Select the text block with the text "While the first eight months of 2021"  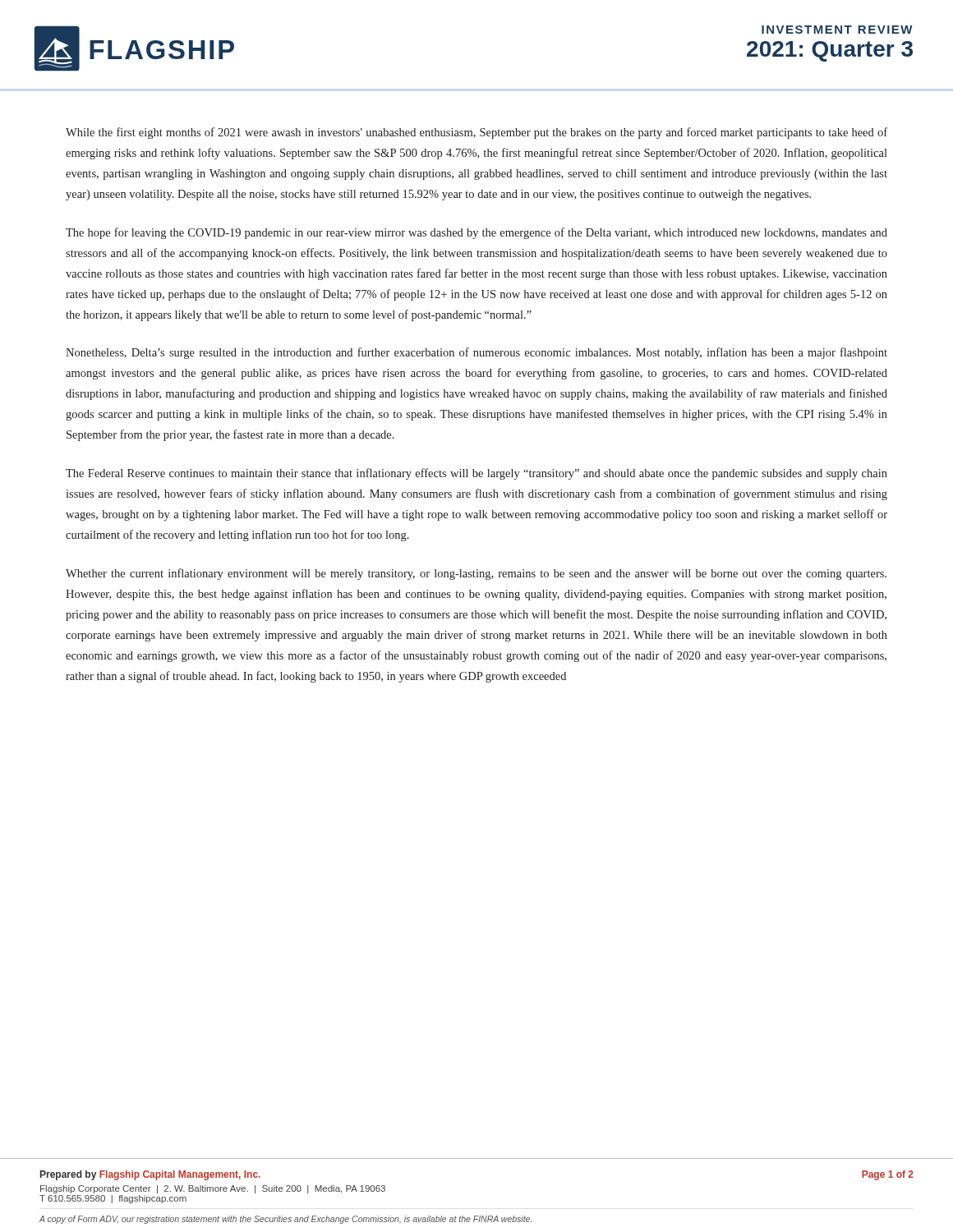(476, 163)
